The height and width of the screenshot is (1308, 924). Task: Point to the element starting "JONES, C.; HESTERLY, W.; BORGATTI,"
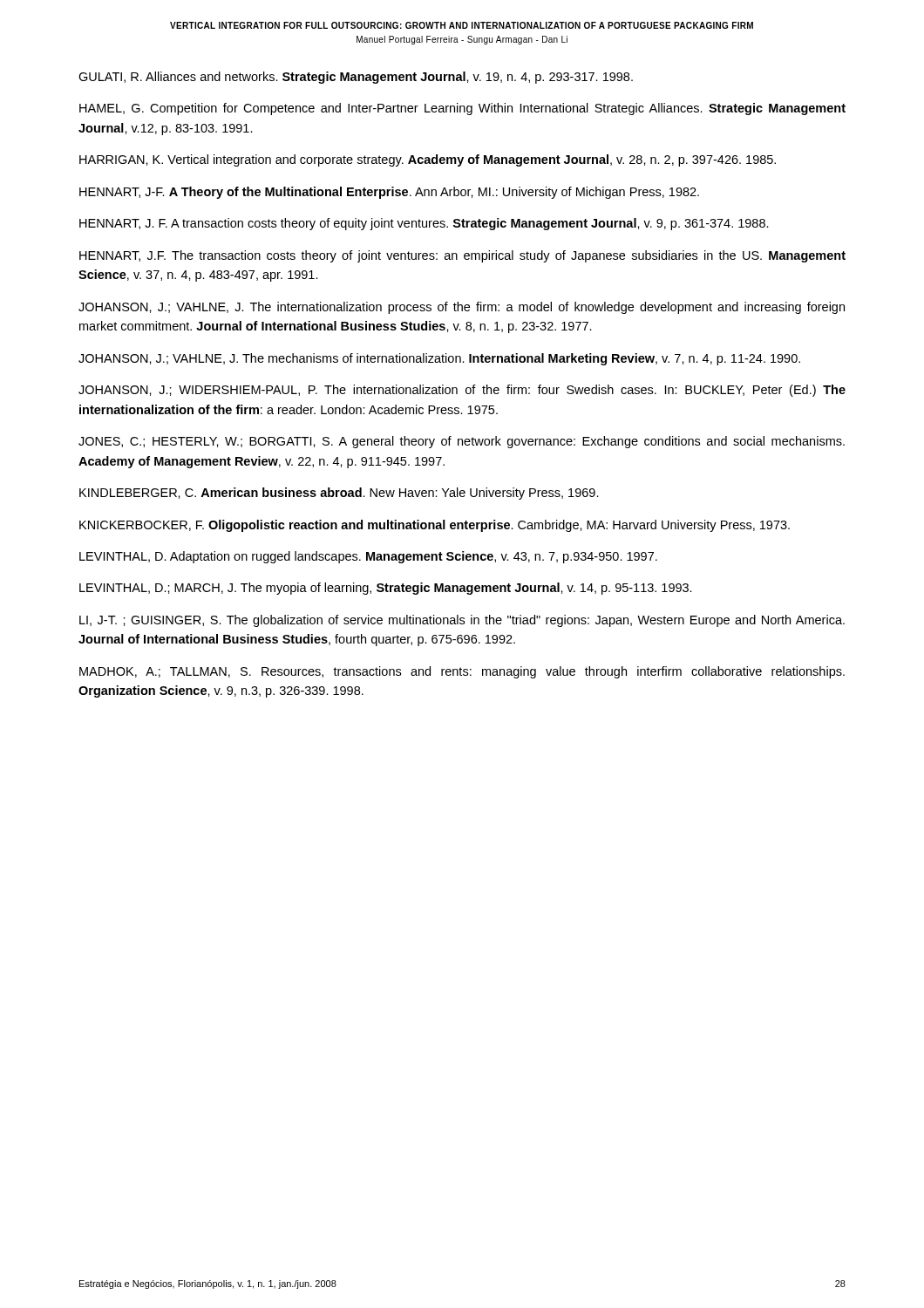[x=462, y=451]
